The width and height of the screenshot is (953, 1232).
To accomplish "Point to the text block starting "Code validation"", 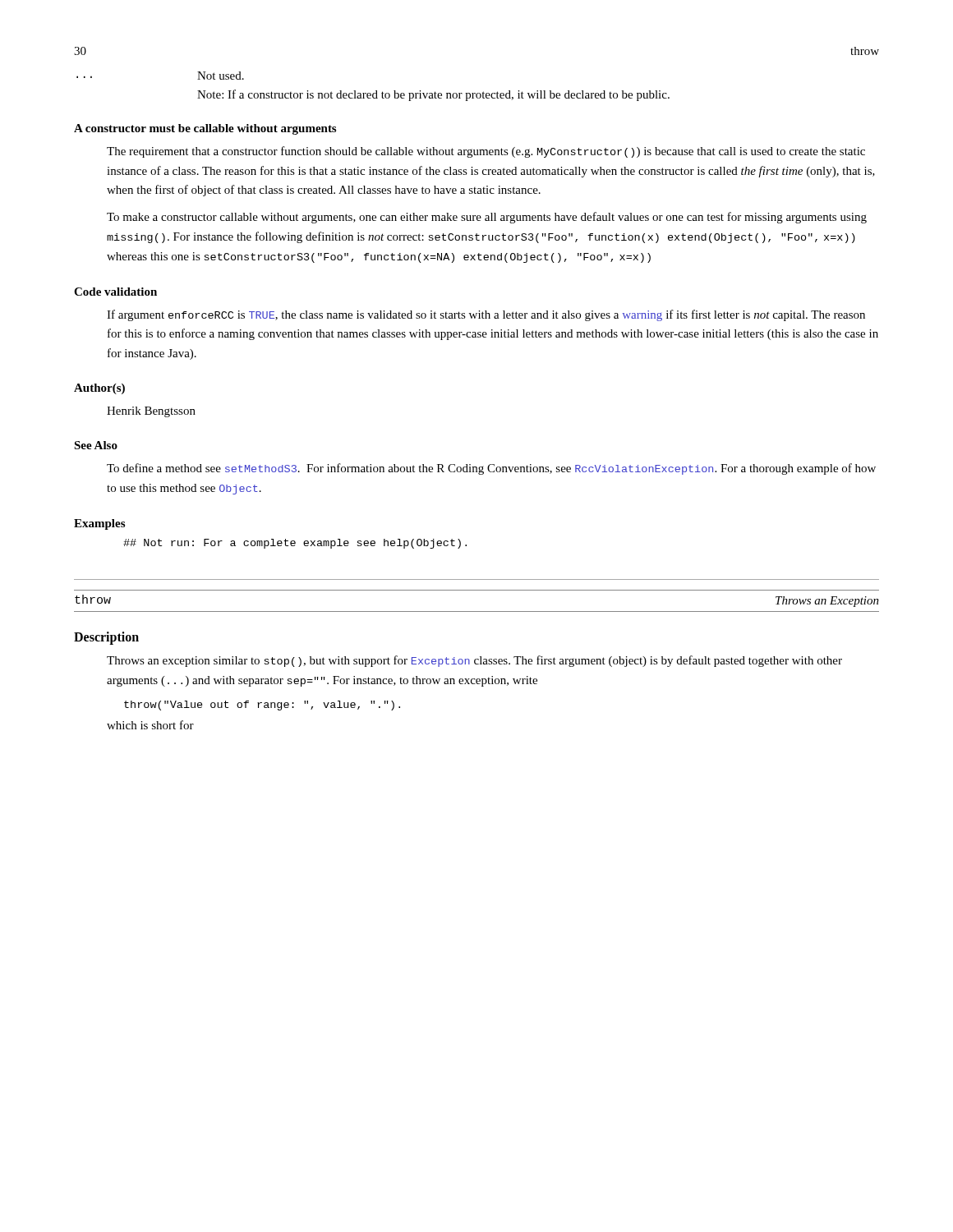I will tap(116, 291).
